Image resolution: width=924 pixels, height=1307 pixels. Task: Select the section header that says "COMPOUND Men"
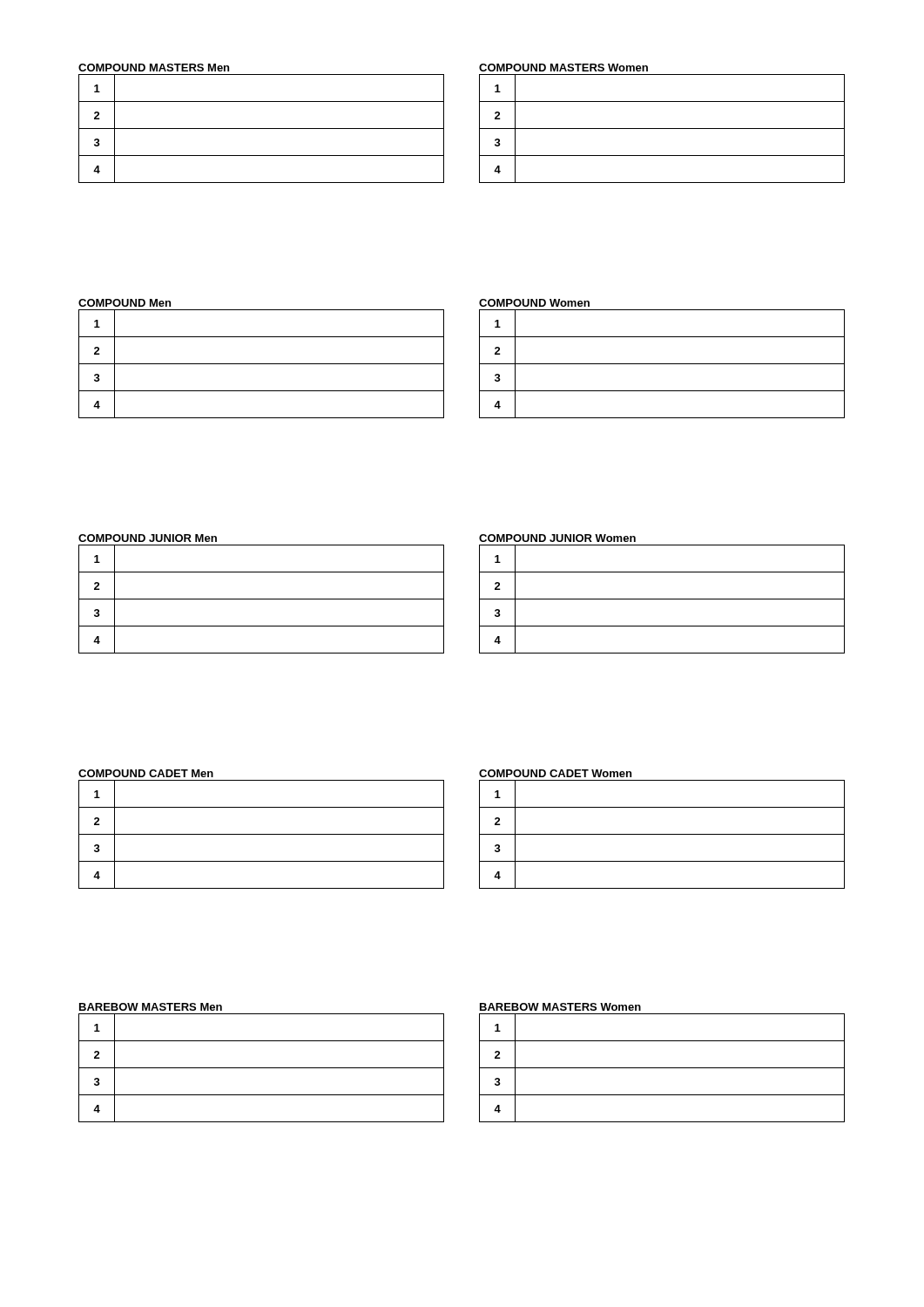pos(125,303)
